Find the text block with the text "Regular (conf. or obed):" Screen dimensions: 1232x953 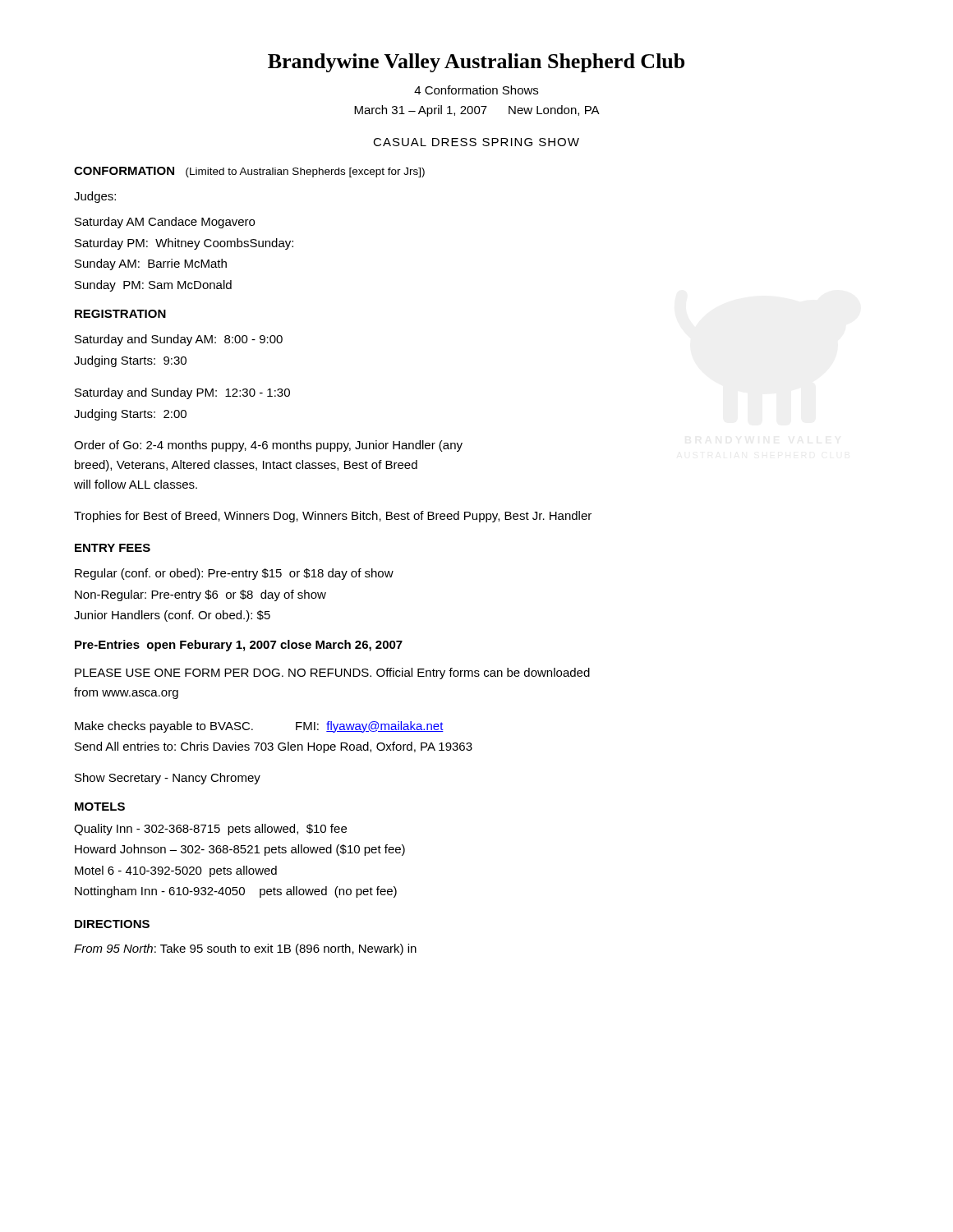[x=234, y=594]
